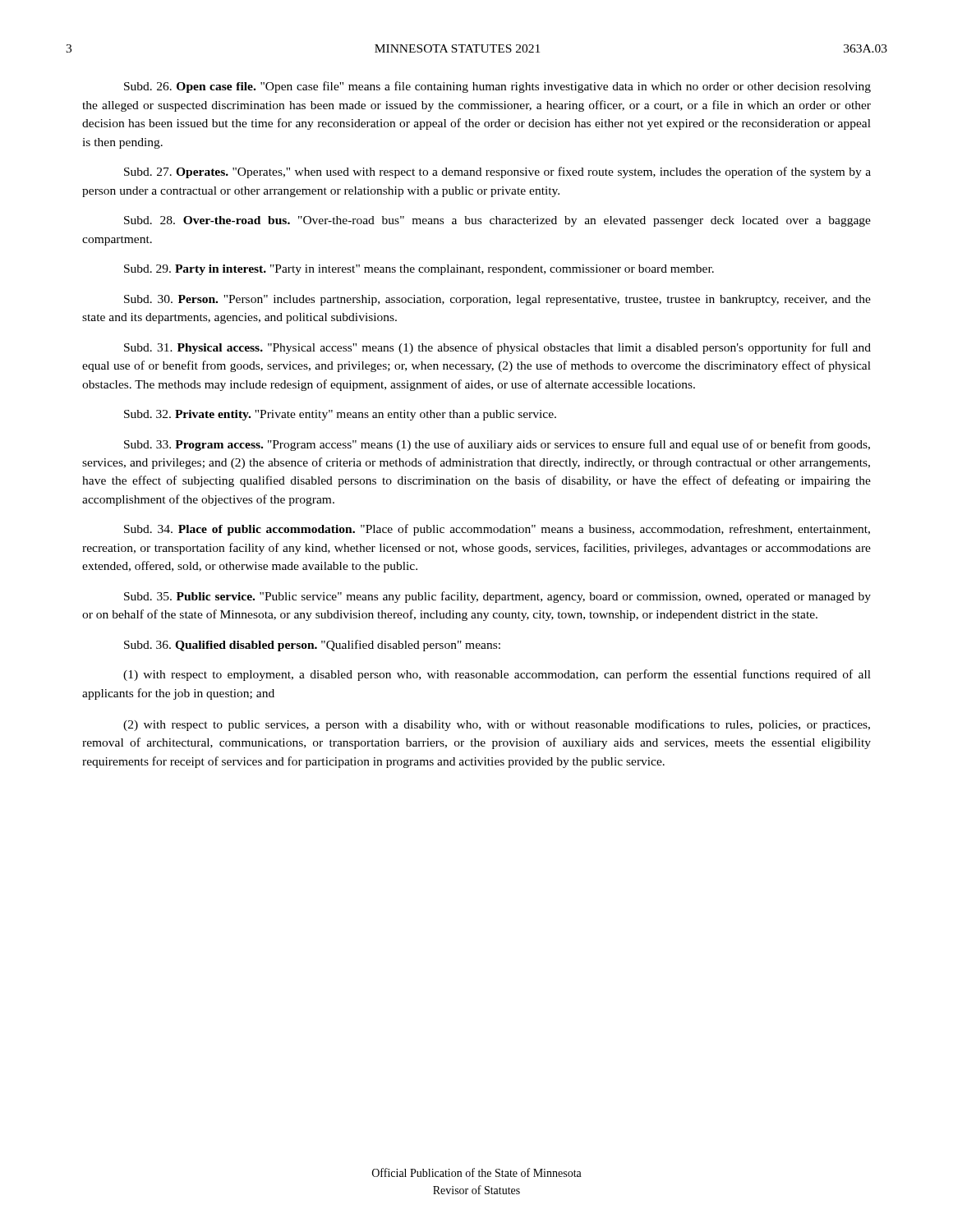The image size is (953, 1232).
Task: Find the text block that says "Subd. 27. Operates. "Operates,""
Action: tap(476, 181)
